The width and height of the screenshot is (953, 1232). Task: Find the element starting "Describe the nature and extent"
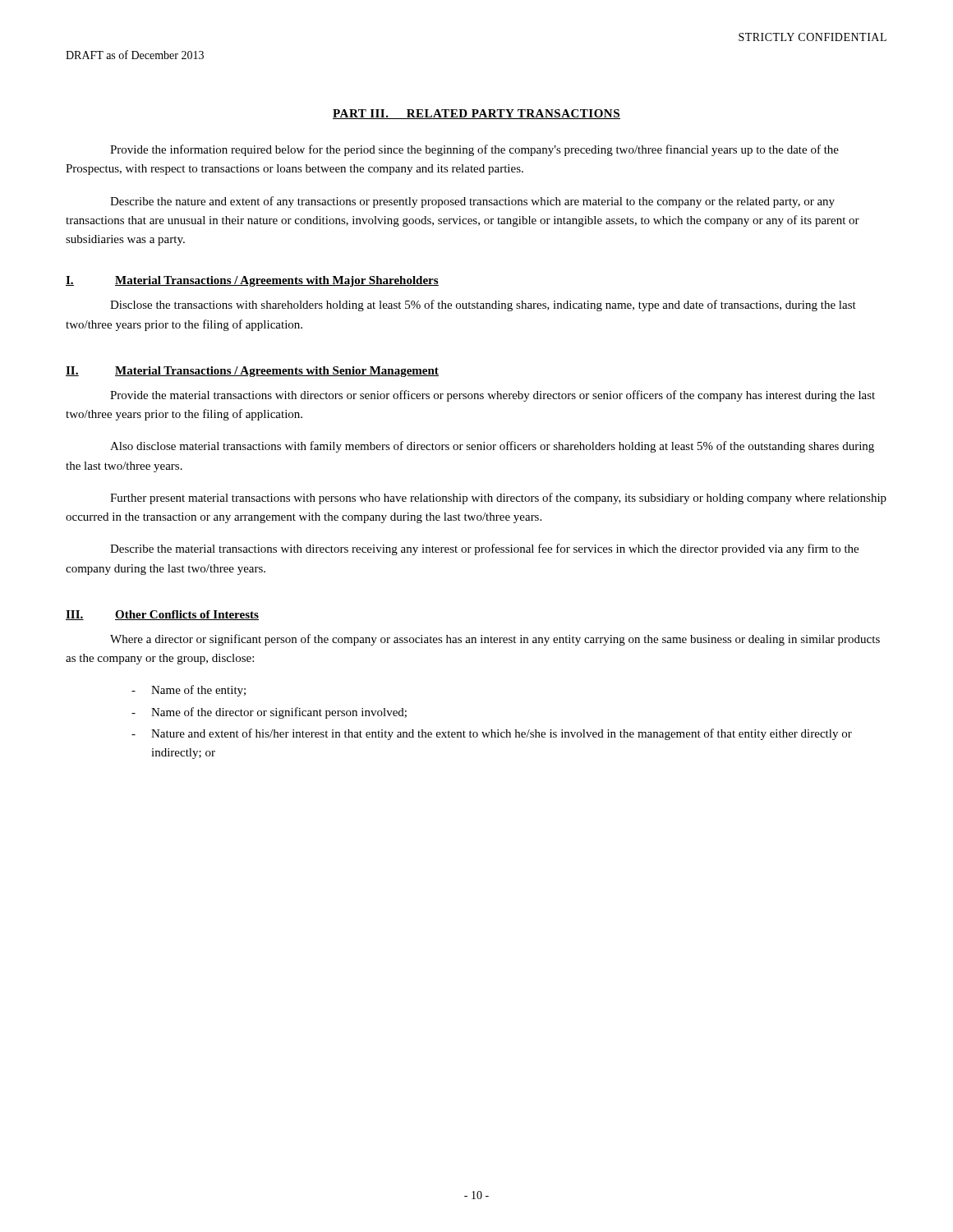[x=462, y=220]
